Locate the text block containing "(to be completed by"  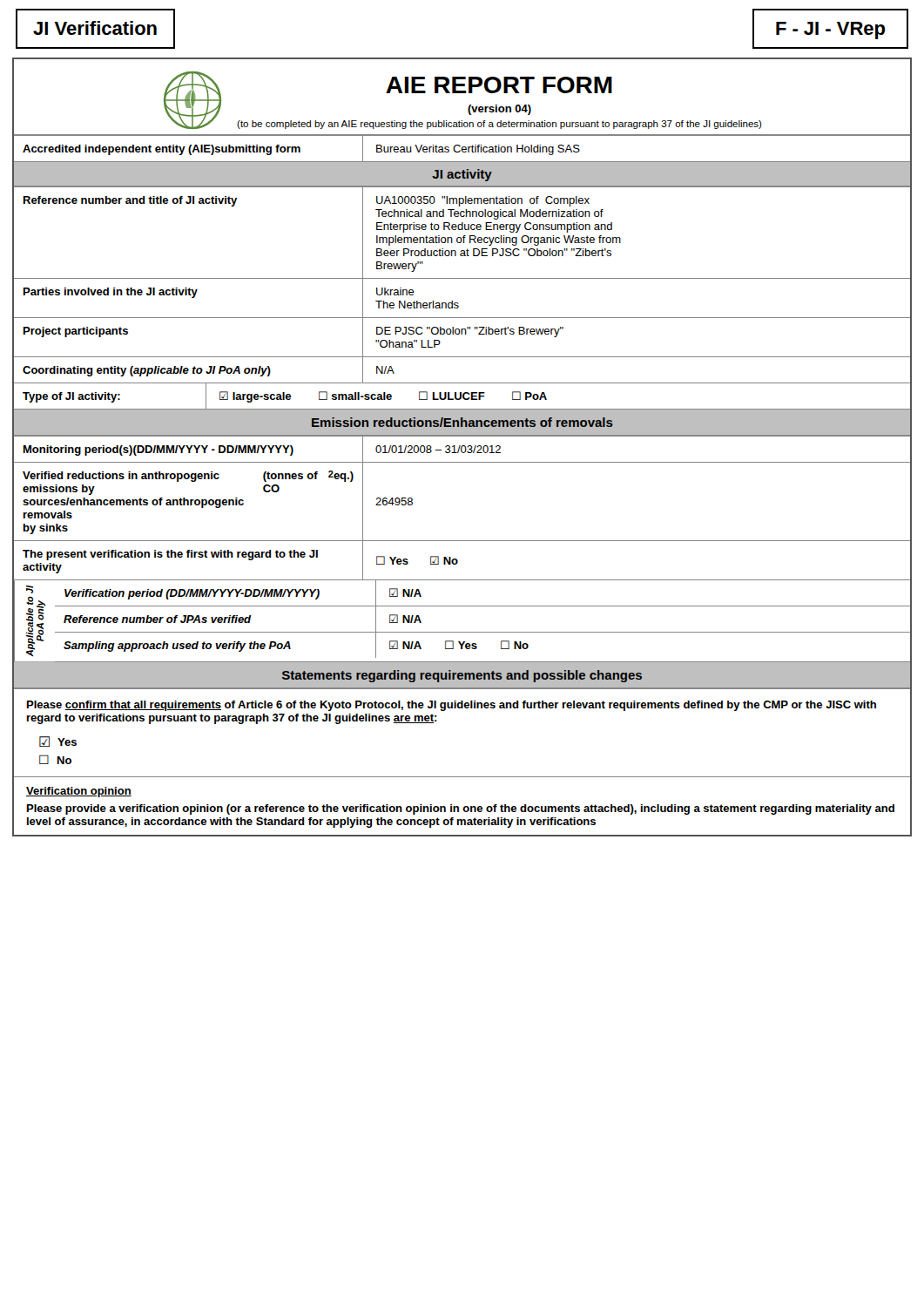(x=499, y=124)
